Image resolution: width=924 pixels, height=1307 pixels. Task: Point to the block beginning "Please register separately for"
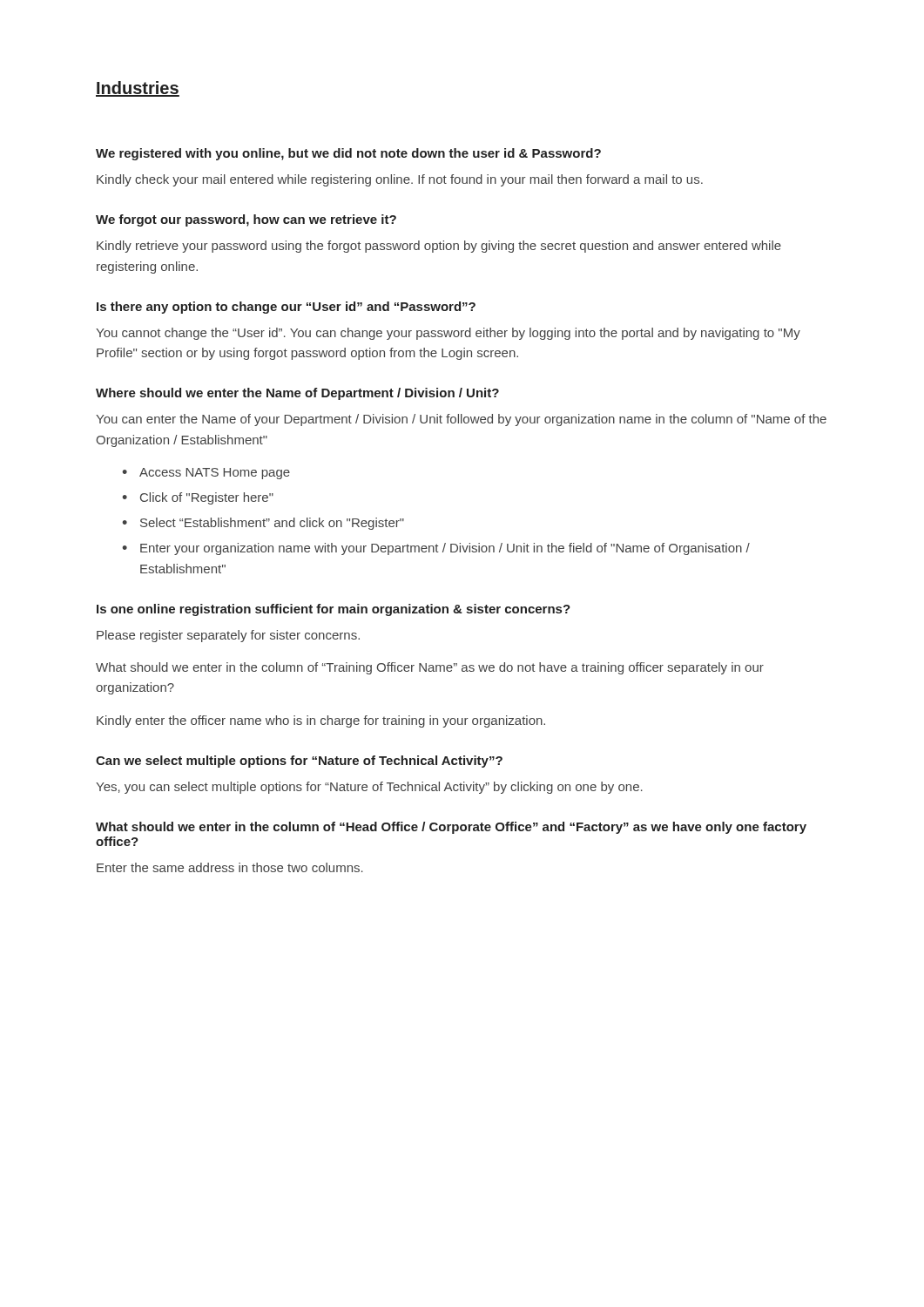click(228, 635)
